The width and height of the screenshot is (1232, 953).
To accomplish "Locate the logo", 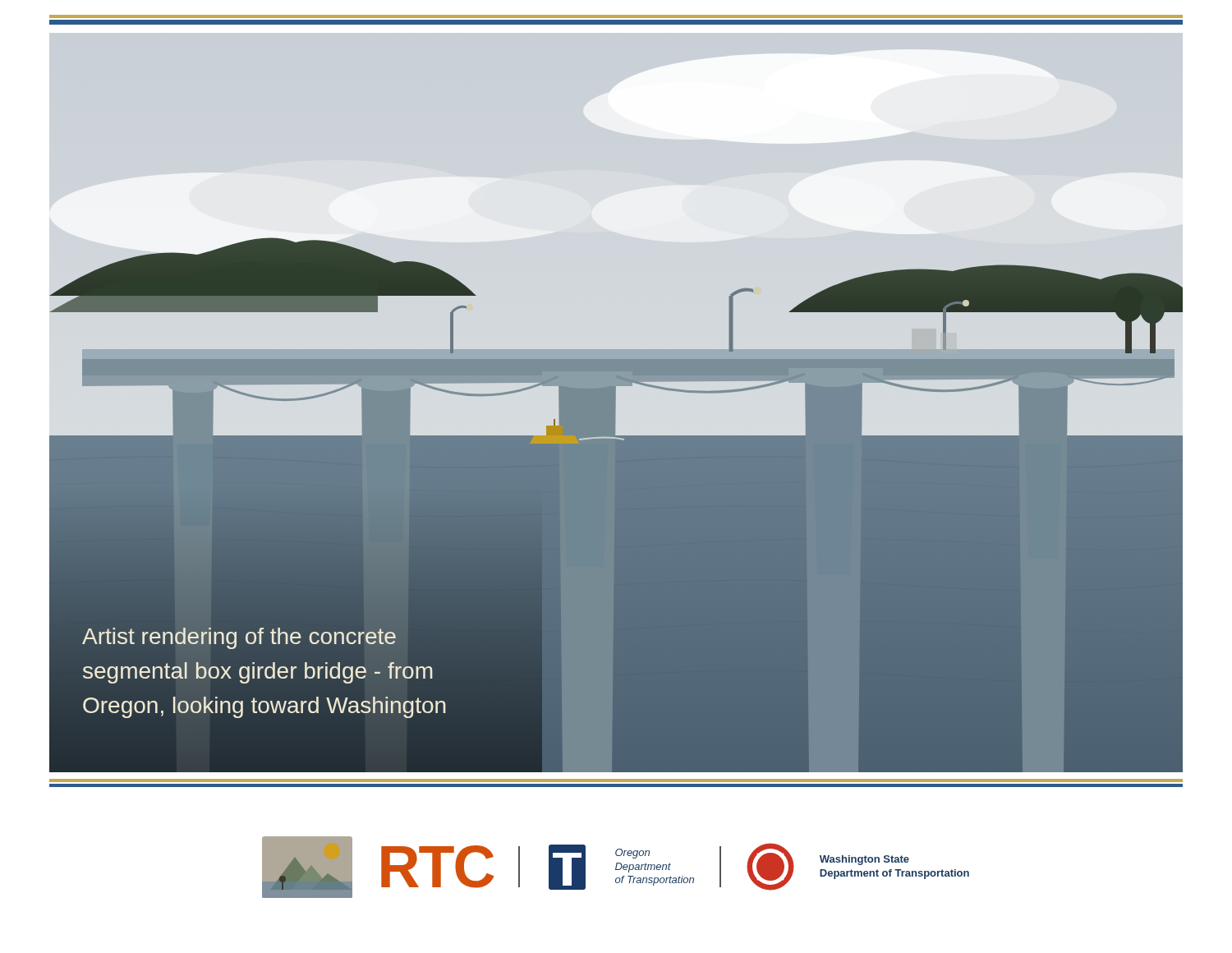I will [x=616, y=867].
